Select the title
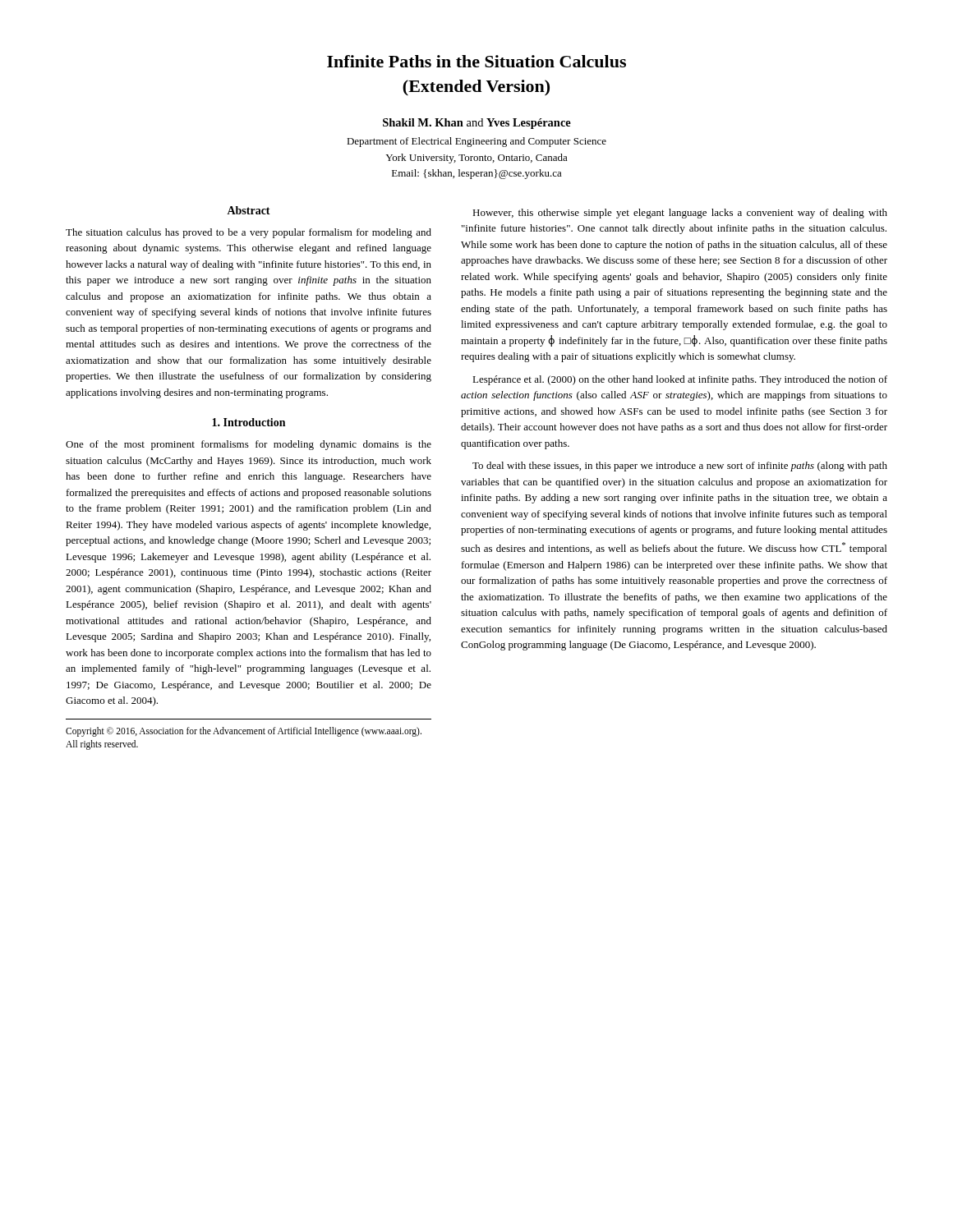Screen dimensions: 1232x953 (476, 74)
